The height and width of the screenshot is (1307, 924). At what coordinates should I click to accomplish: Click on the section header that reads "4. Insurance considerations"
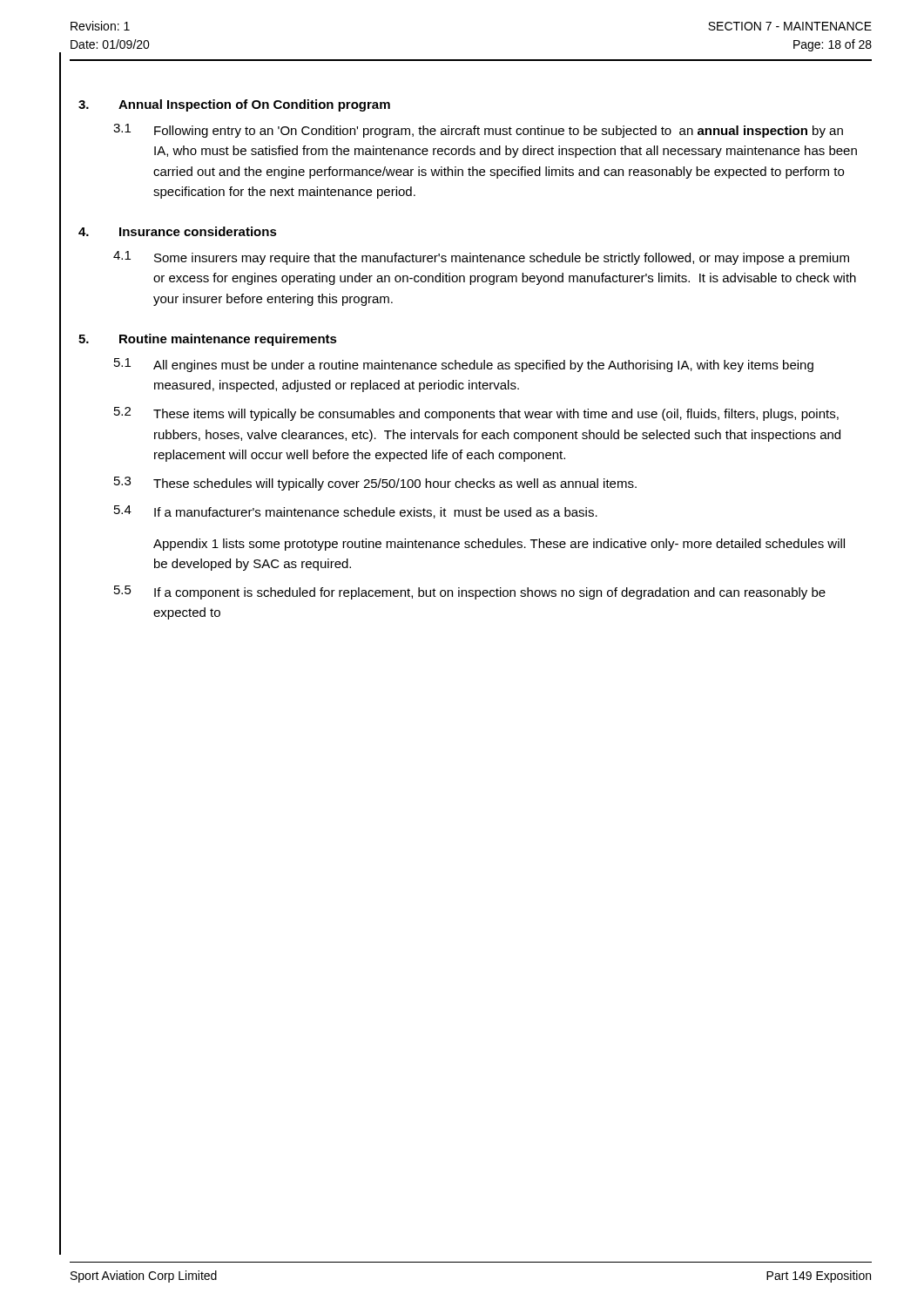pos(178,231)
